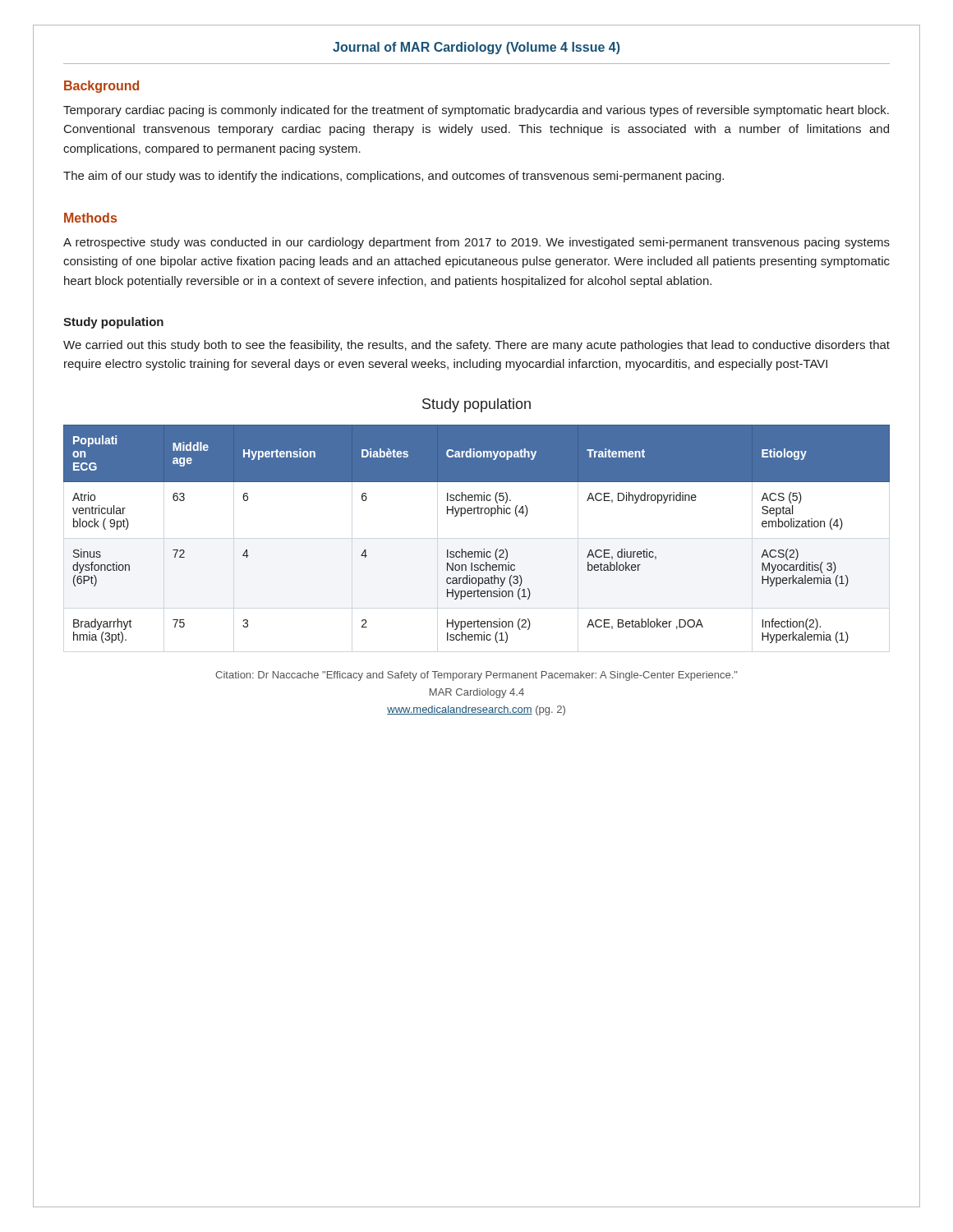This screenshot has width=953, height=1232.
Task: Where is the passage that starts "Temporary cardiac pacing"?
Action: coord(476,129)
